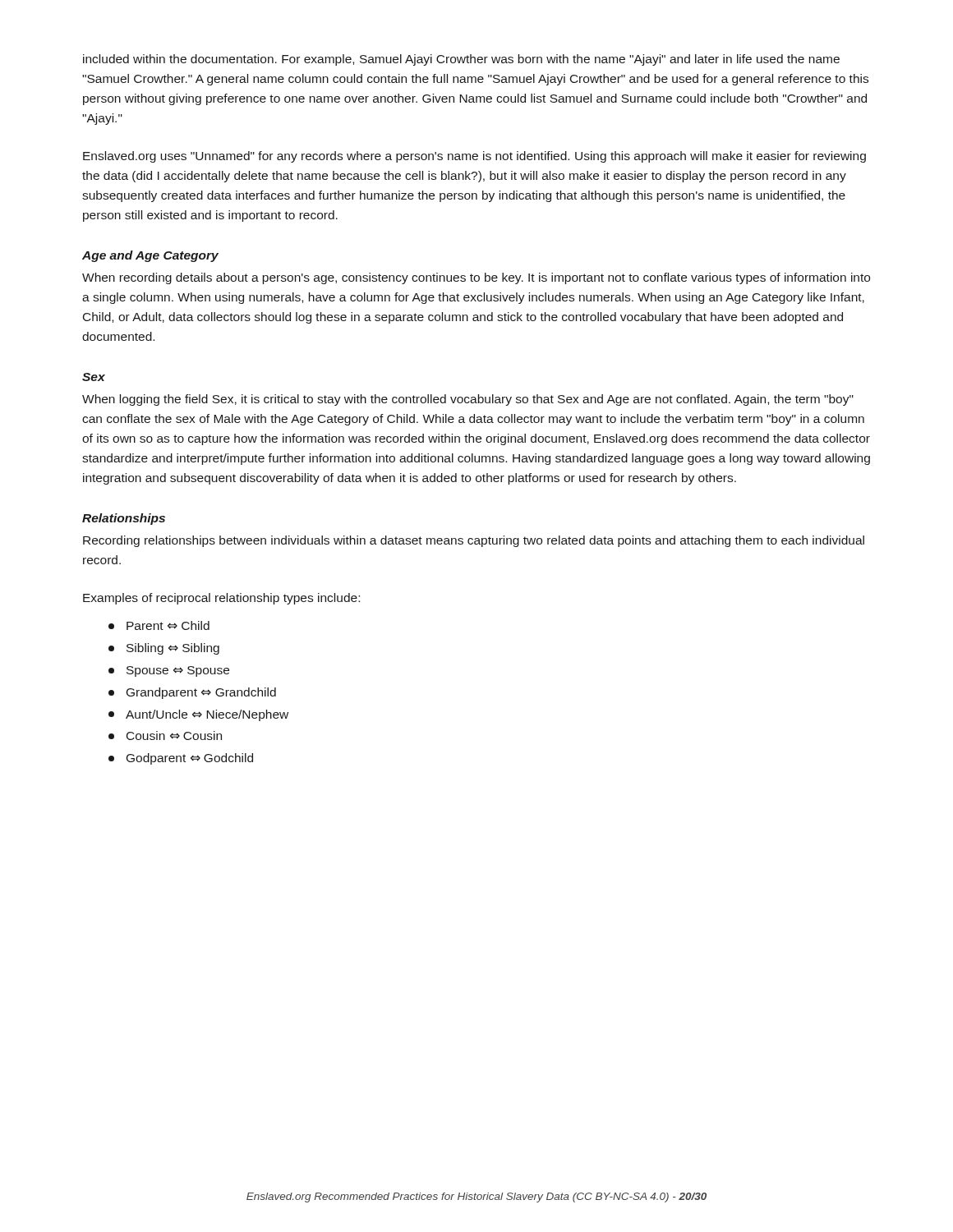This screenshot has width=953, height=1232.
Task: Find "Aunt/Uncle ⇔ Niece/Nephew" on this page
Action: (x=199, y=714)
